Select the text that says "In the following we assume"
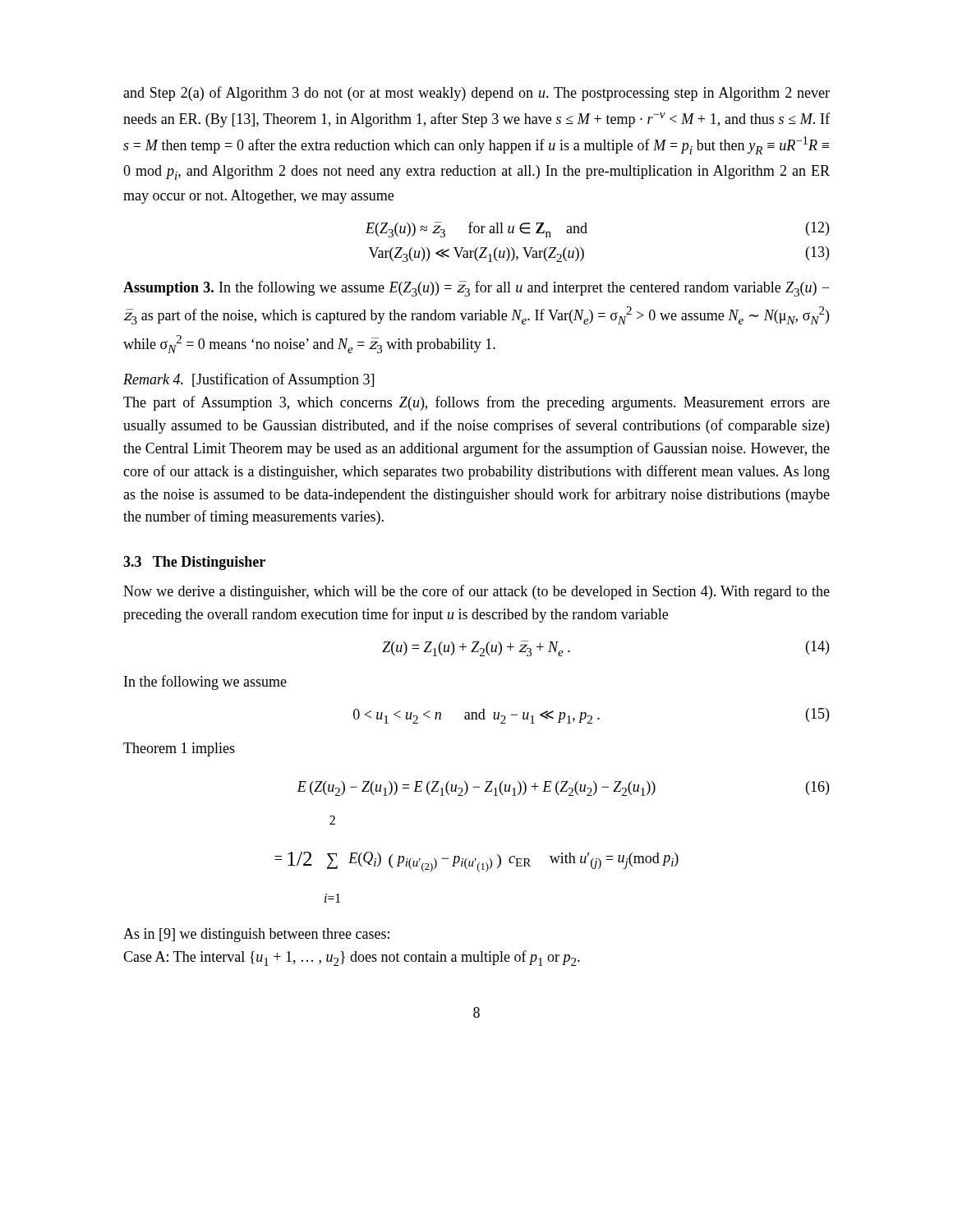The image size is (953, 1232). click(205, 683)
